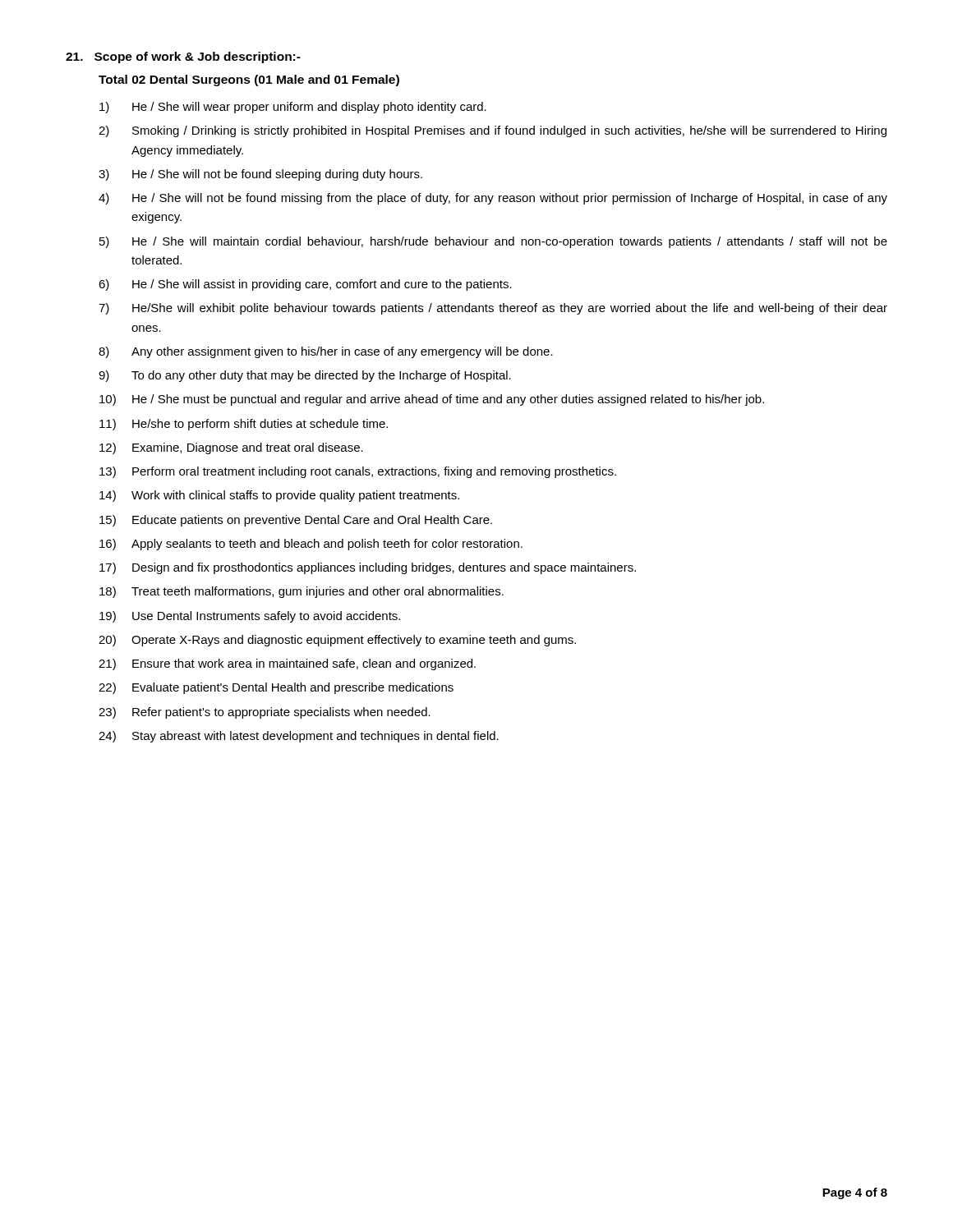
Task: Click on the element starting "18) Treat teeth malformations, gum injuries and"
Action: (493, 591)
